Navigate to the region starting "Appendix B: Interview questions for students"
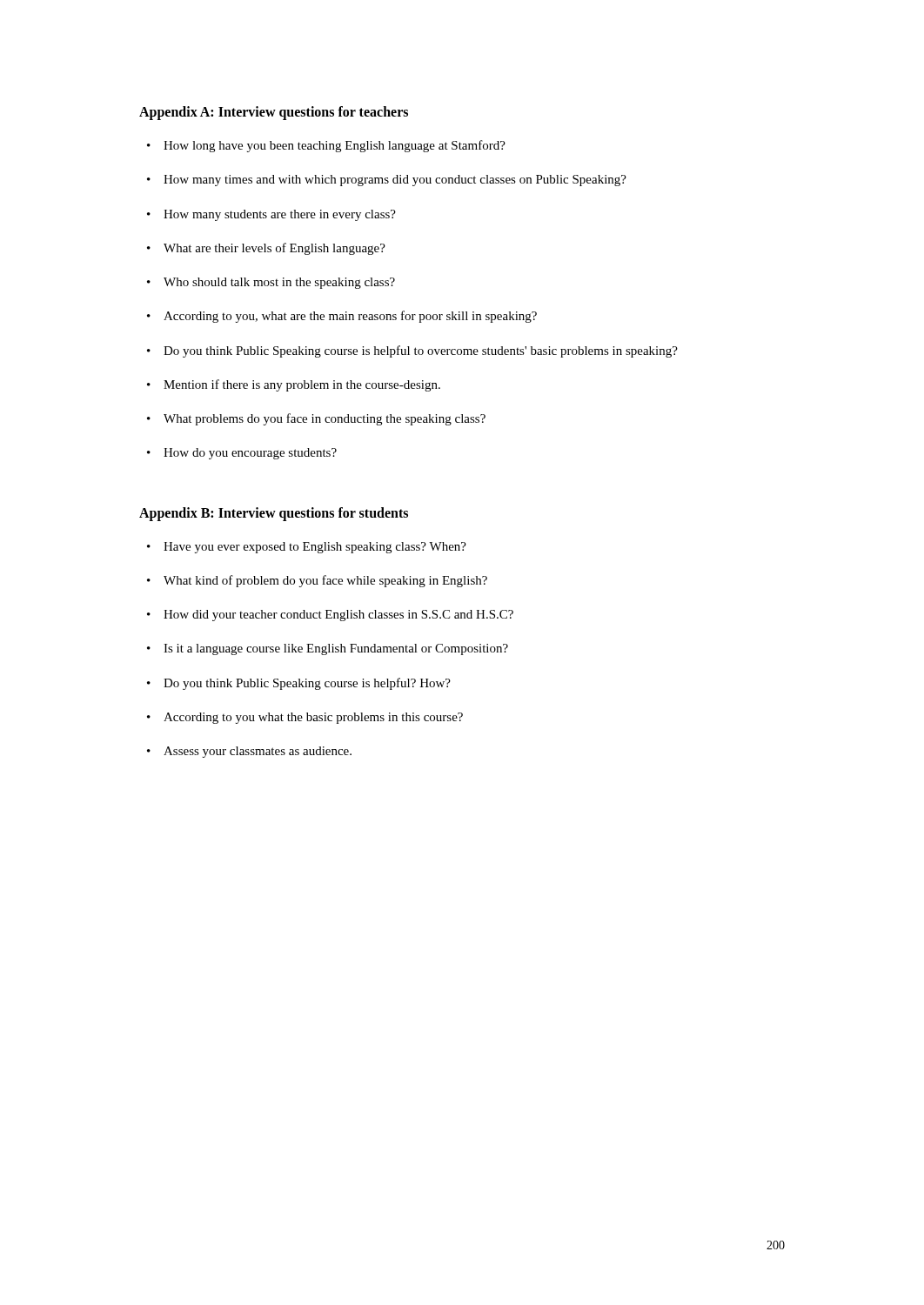 click(x=274, y=512)
